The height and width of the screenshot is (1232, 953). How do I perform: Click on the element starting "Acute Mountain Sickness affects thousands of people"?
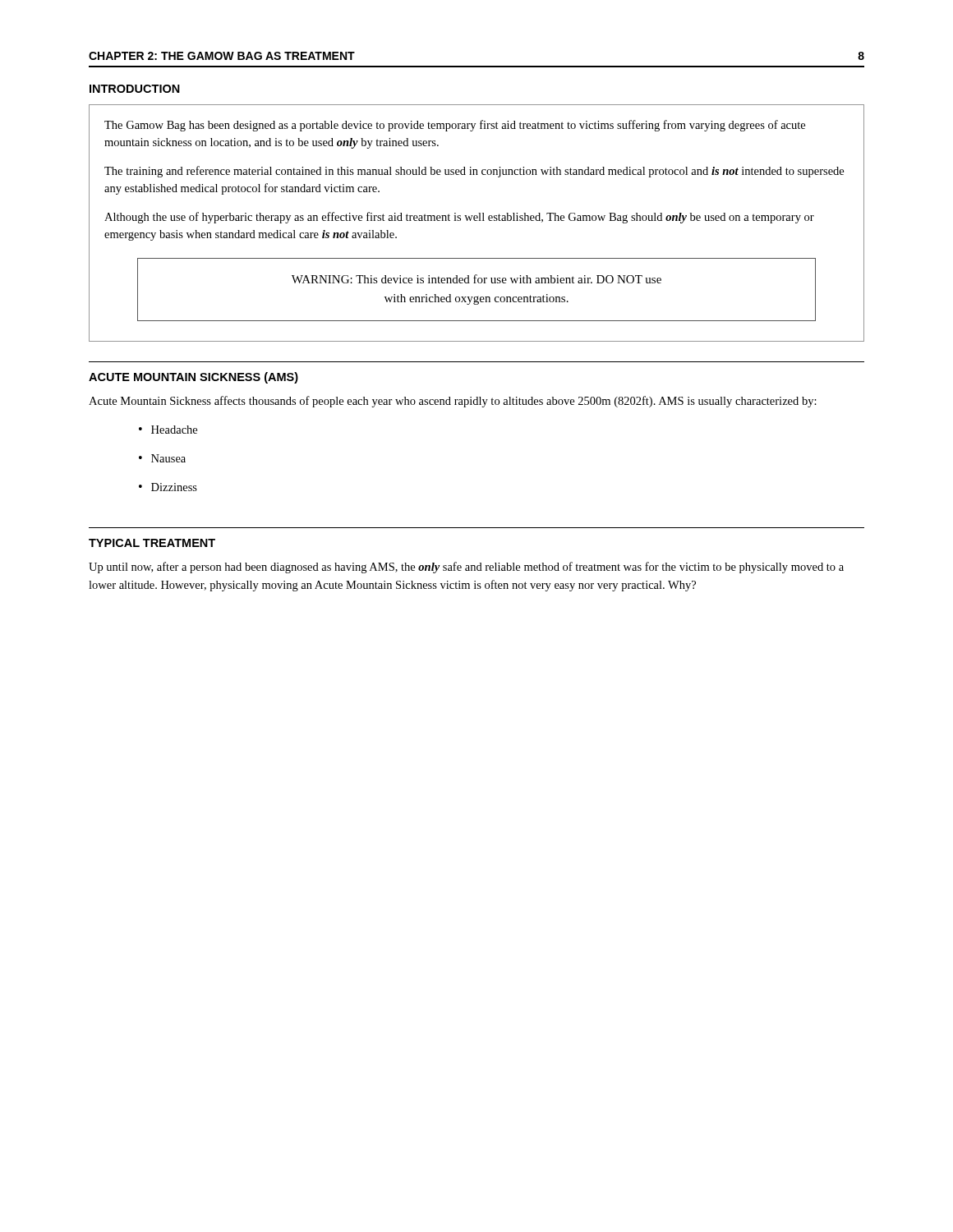pyautogui.click(x=453, y=400)
